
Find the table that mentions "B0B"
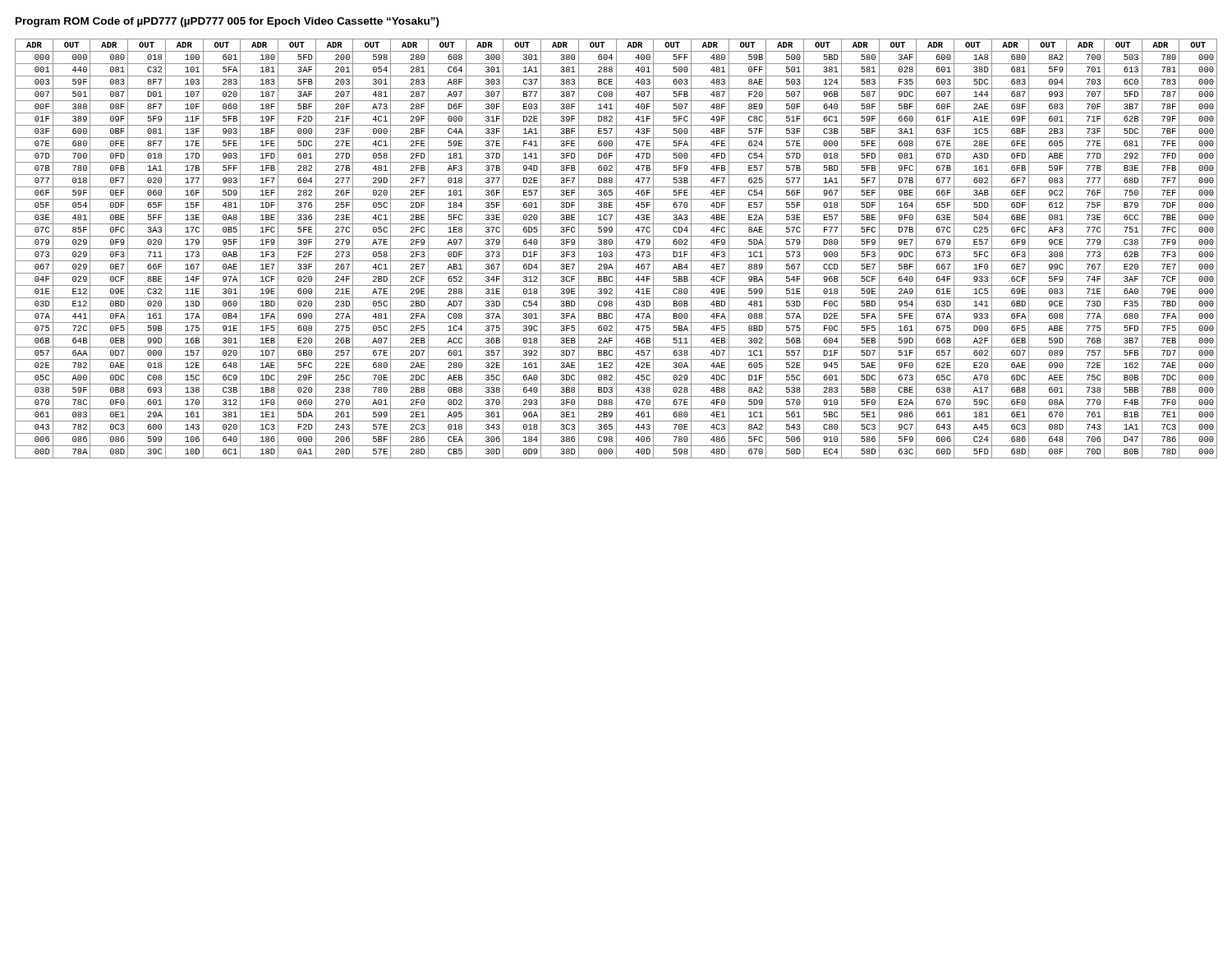click(x=616, y=248)
